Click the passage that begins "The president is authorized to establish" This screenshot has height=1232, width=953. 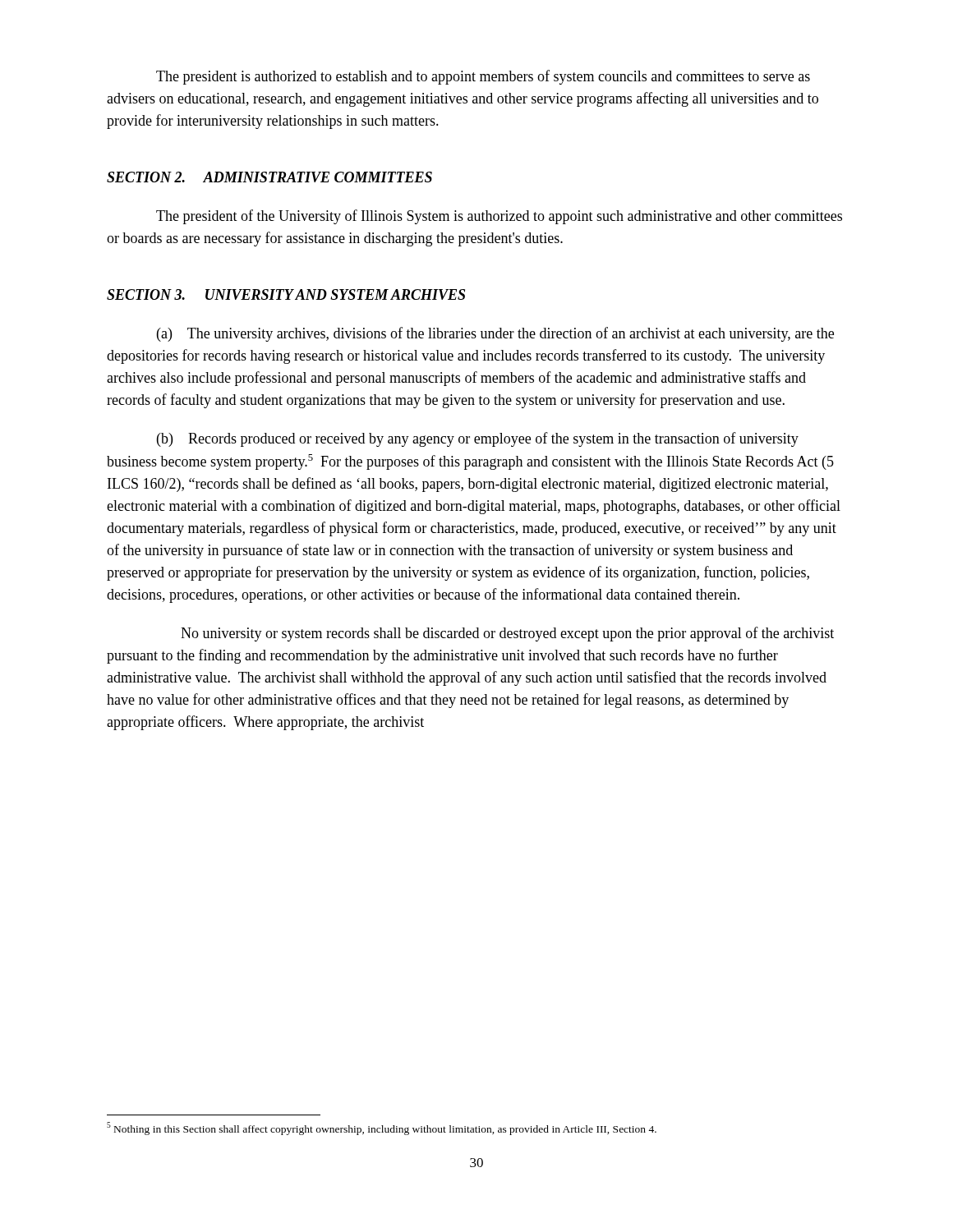pos(463,99)
